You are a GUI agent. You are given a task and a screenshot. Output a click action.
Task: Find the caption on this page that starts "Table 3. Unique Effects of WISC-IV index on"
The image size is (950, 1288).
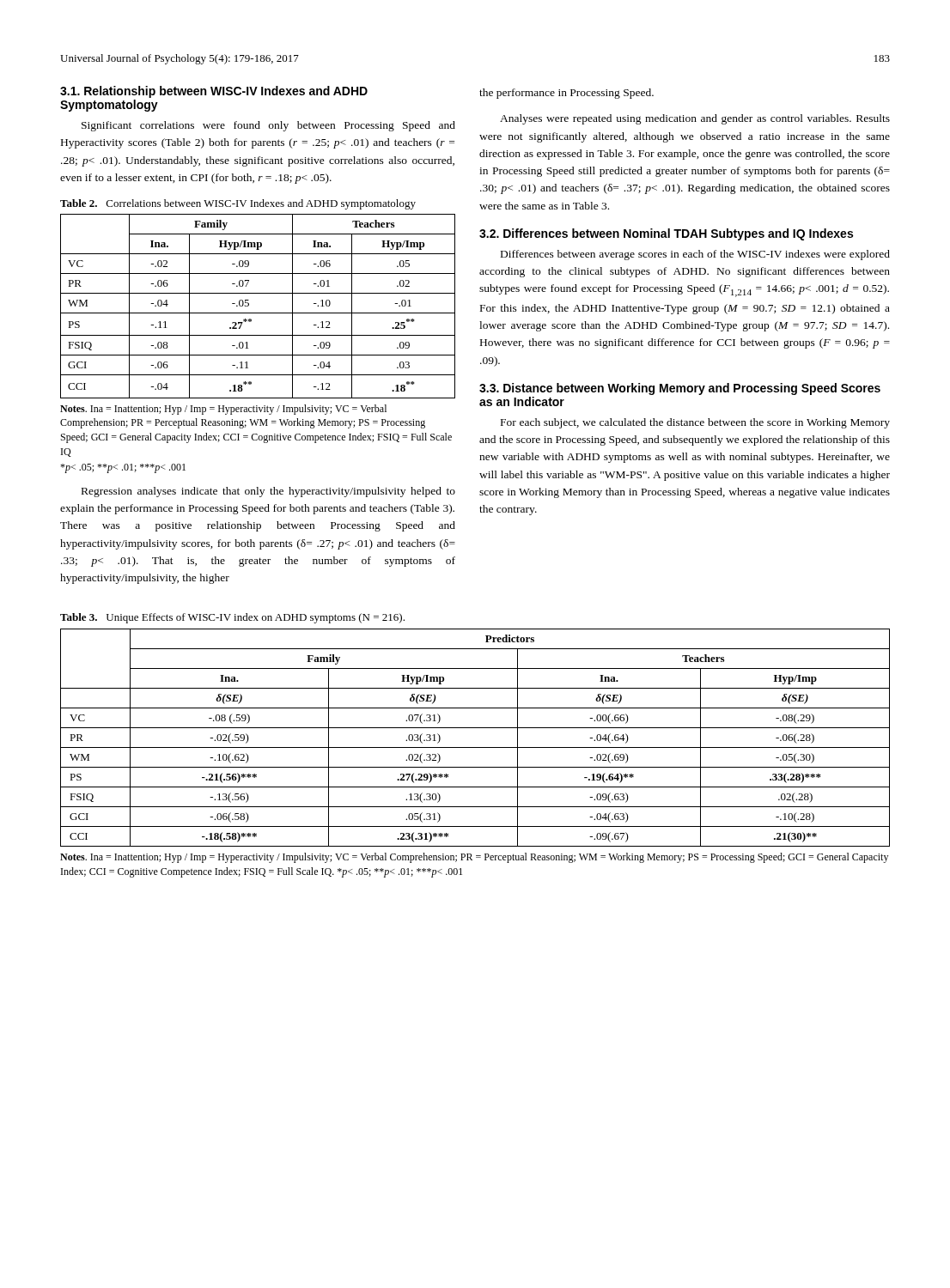point(233,617)
